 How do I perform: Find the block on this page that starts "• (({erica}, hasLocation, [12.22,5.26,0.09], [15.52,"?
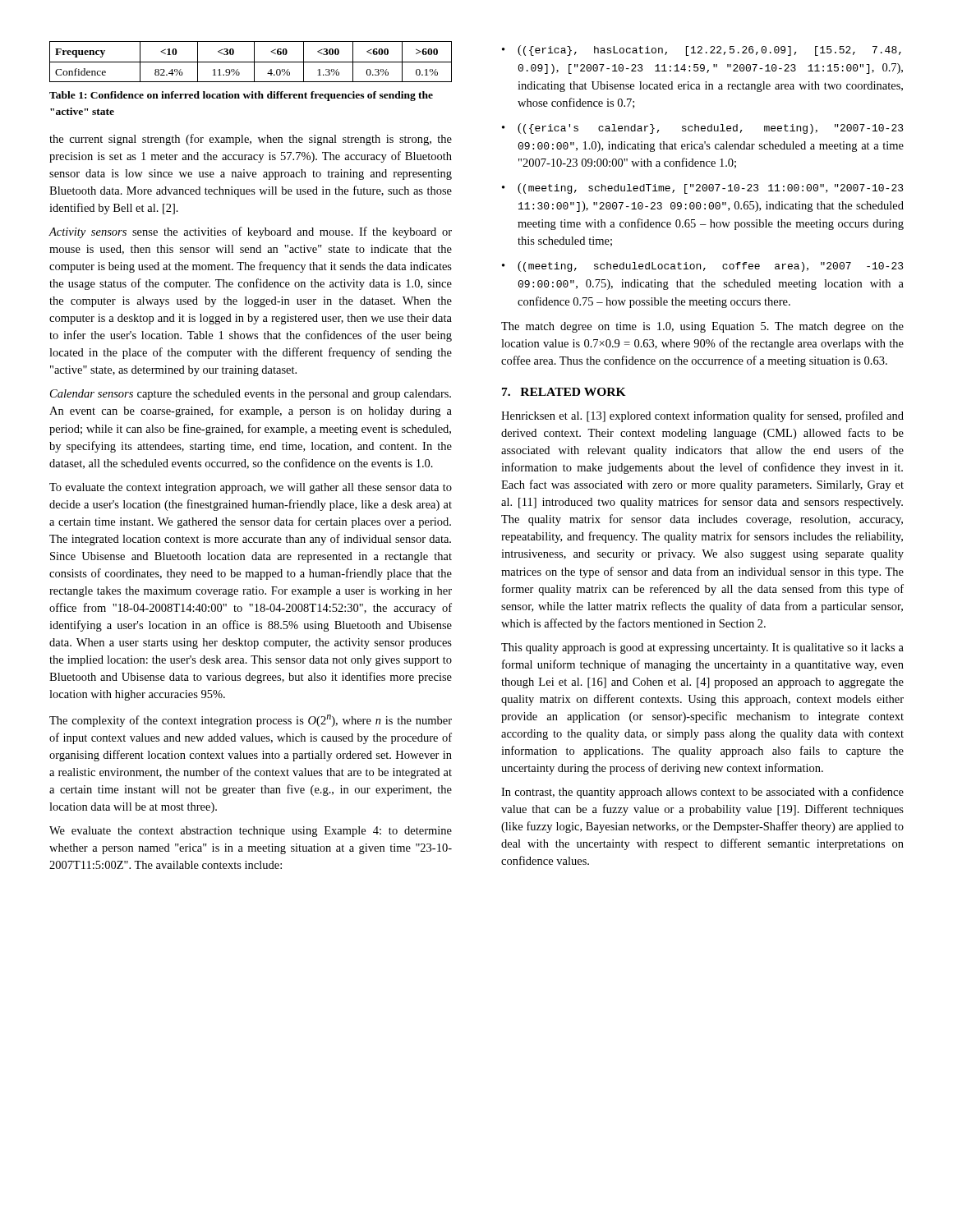tap(702, 76)
